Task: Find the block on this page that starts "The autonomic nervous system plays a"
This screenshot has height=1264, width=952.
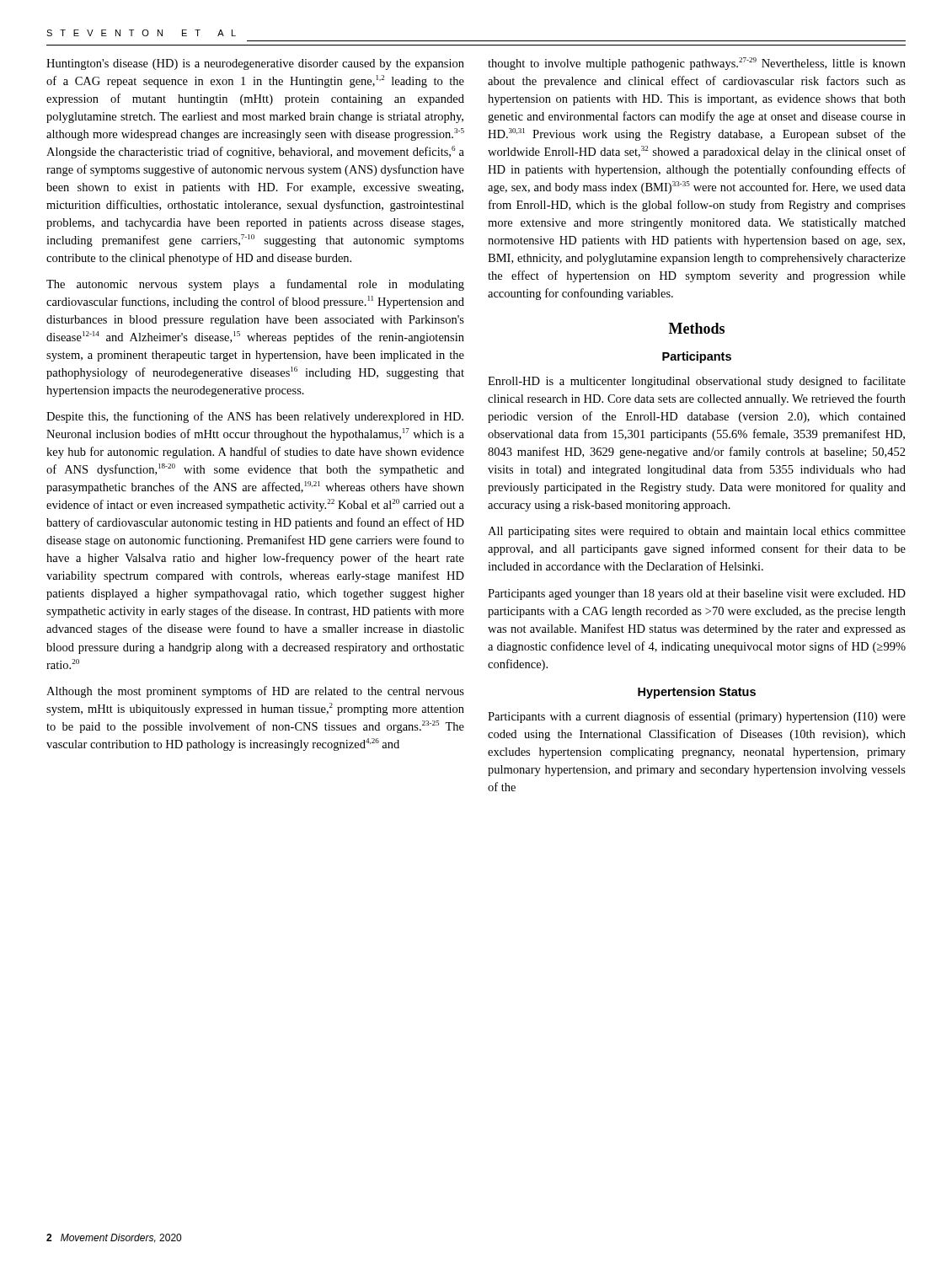Action: click(x=255, y=338)
